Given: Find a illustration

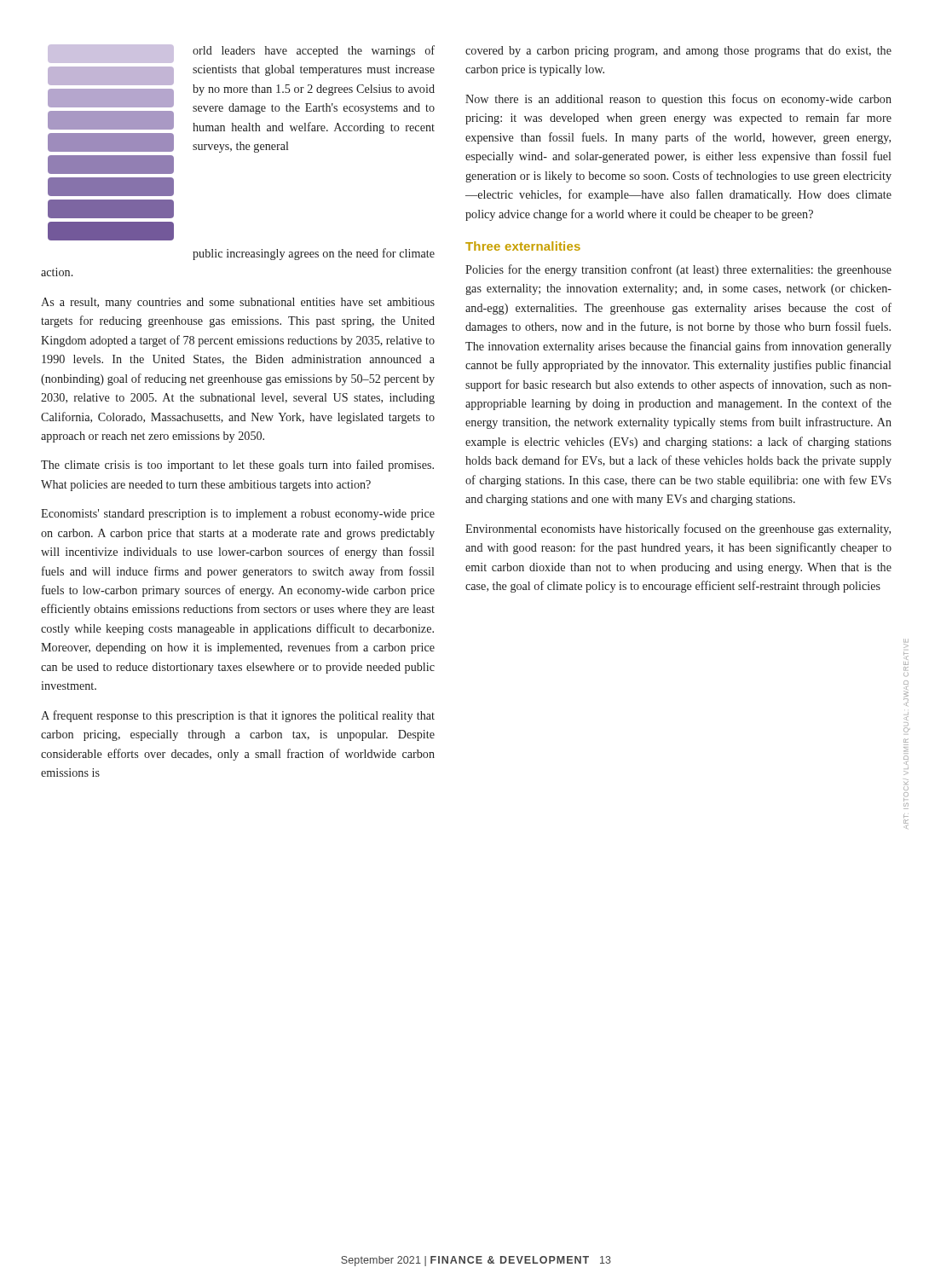Looking at the screenshot, I should click(x=113, y=142).
